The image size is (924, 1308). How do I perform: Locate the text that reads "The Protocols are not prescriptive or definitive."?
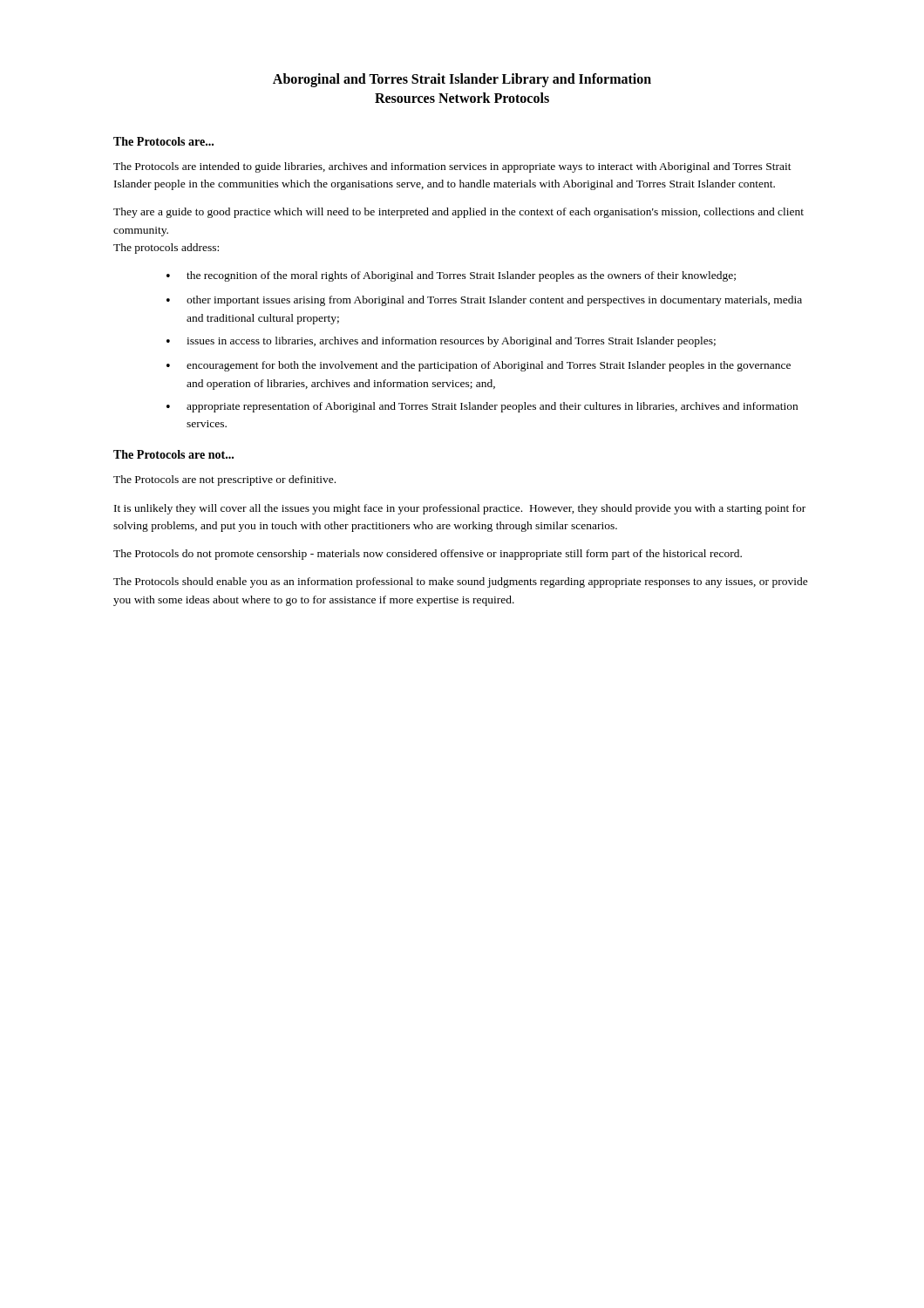[225, 479]
